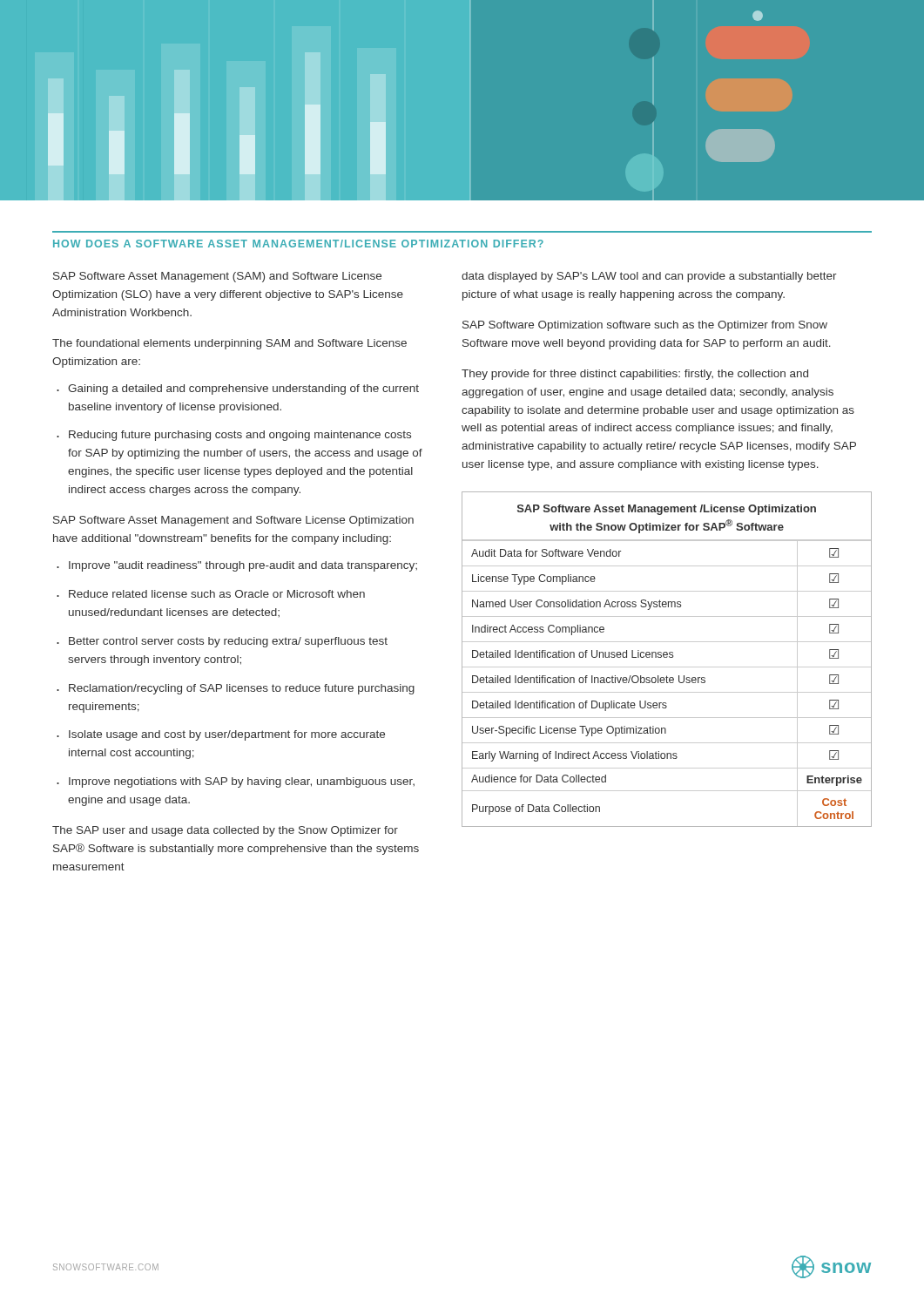This screenshot has height=1307, width=924.
Task: Find the block on this page that starts "The foundational elements underpinning SAM and Software"
Action: (230, 352)
